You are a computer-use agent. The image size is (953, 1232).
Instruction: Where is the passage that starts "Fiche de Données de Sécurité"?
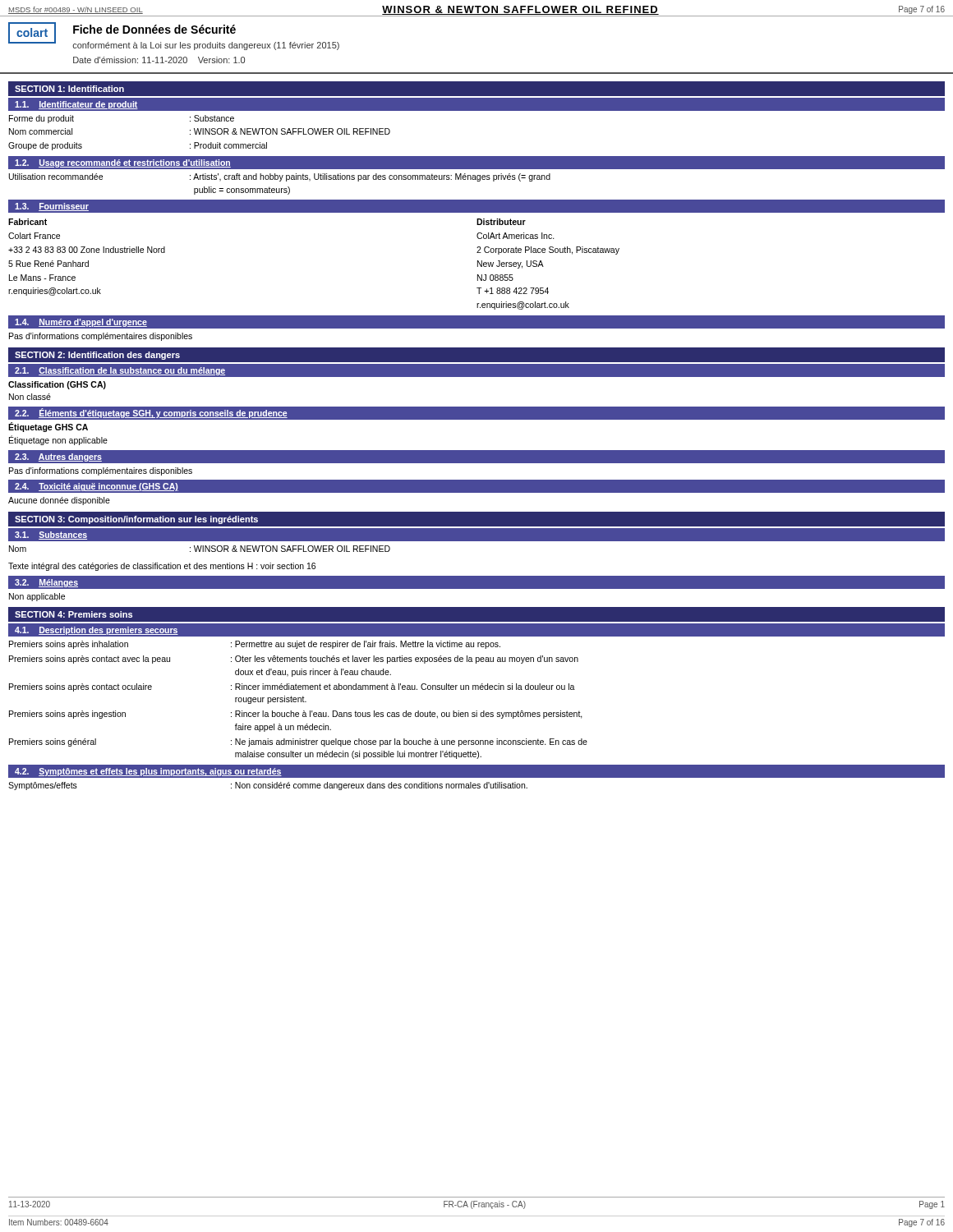[206, 44]
